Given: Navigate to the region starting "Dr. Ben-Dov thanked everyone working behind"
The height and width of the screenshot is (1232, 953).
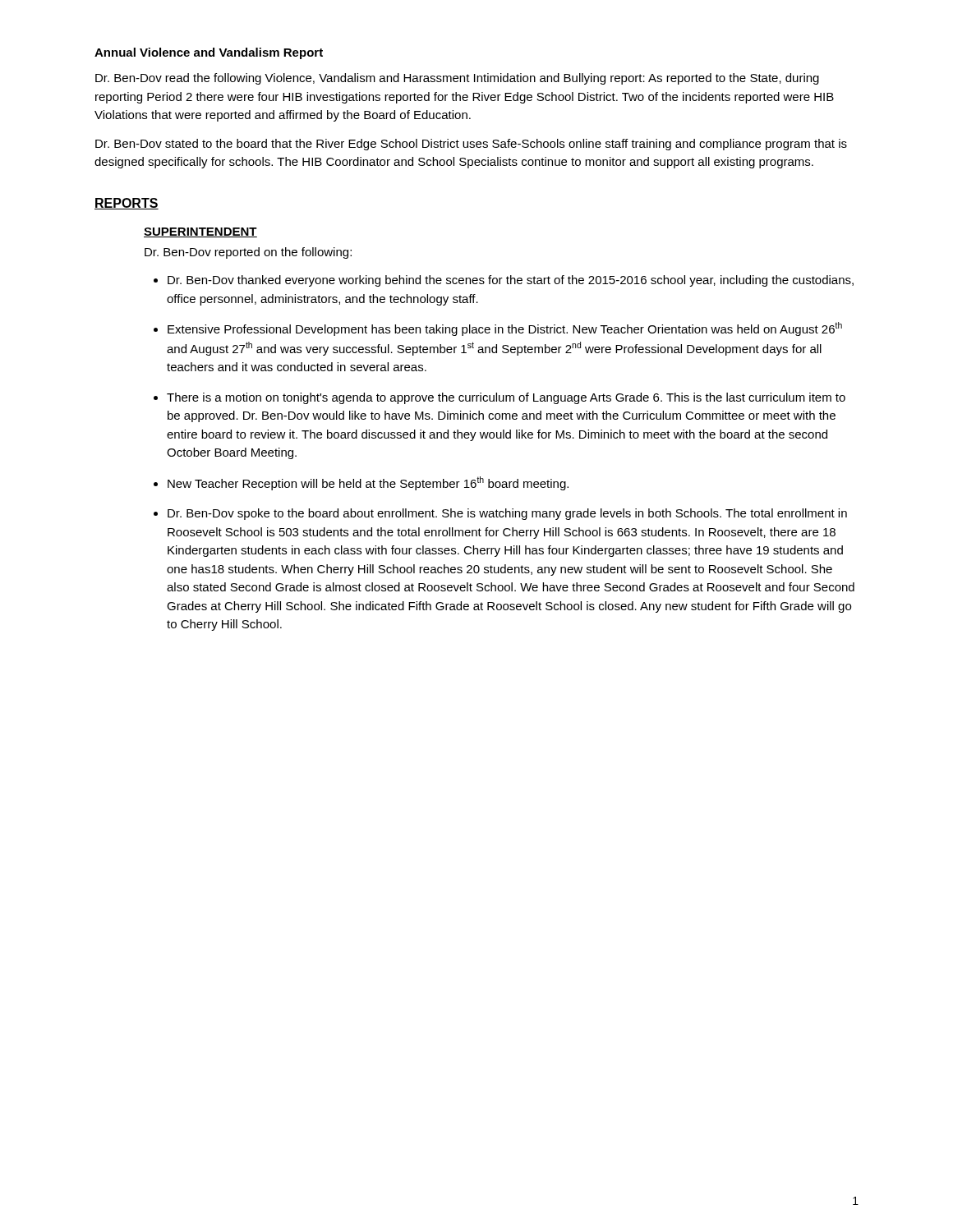Looking at the screenshot, I should click(513, 290).
